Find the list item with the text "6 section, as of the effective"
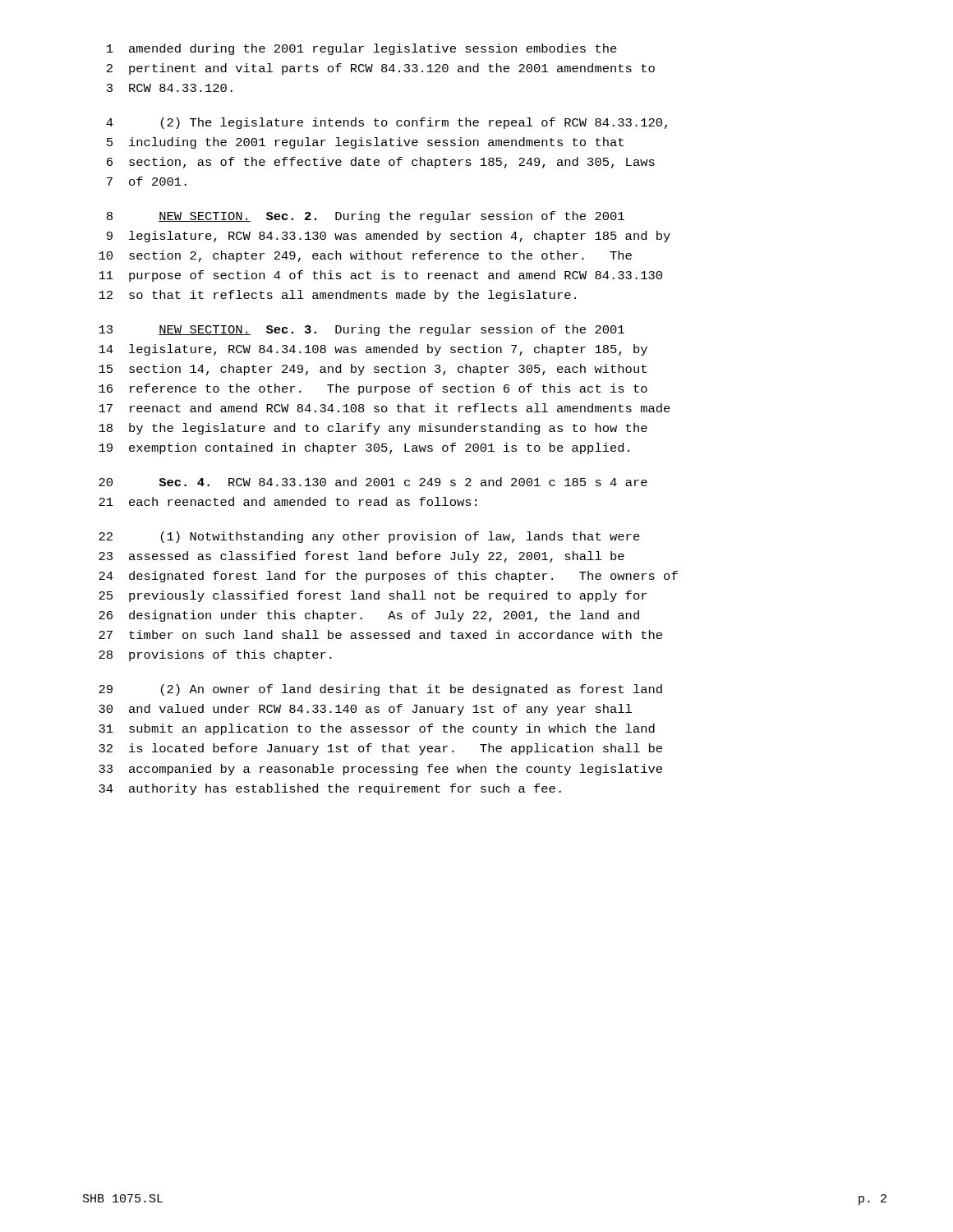 click(485, 163)
